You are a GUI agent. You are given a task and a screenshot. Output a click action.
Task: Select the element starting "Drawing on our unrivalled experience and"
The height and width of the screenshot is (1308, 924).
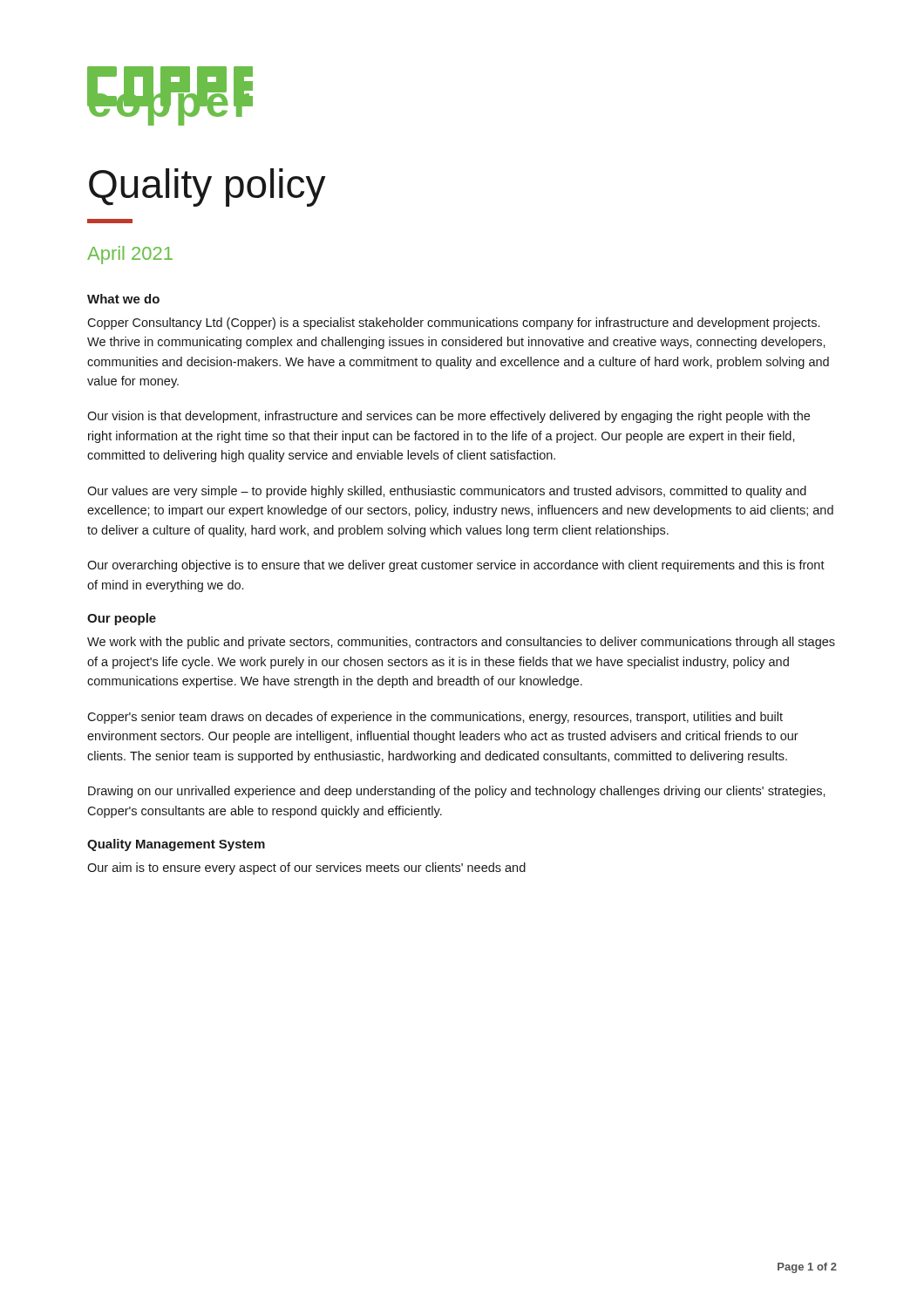(457, 801)
